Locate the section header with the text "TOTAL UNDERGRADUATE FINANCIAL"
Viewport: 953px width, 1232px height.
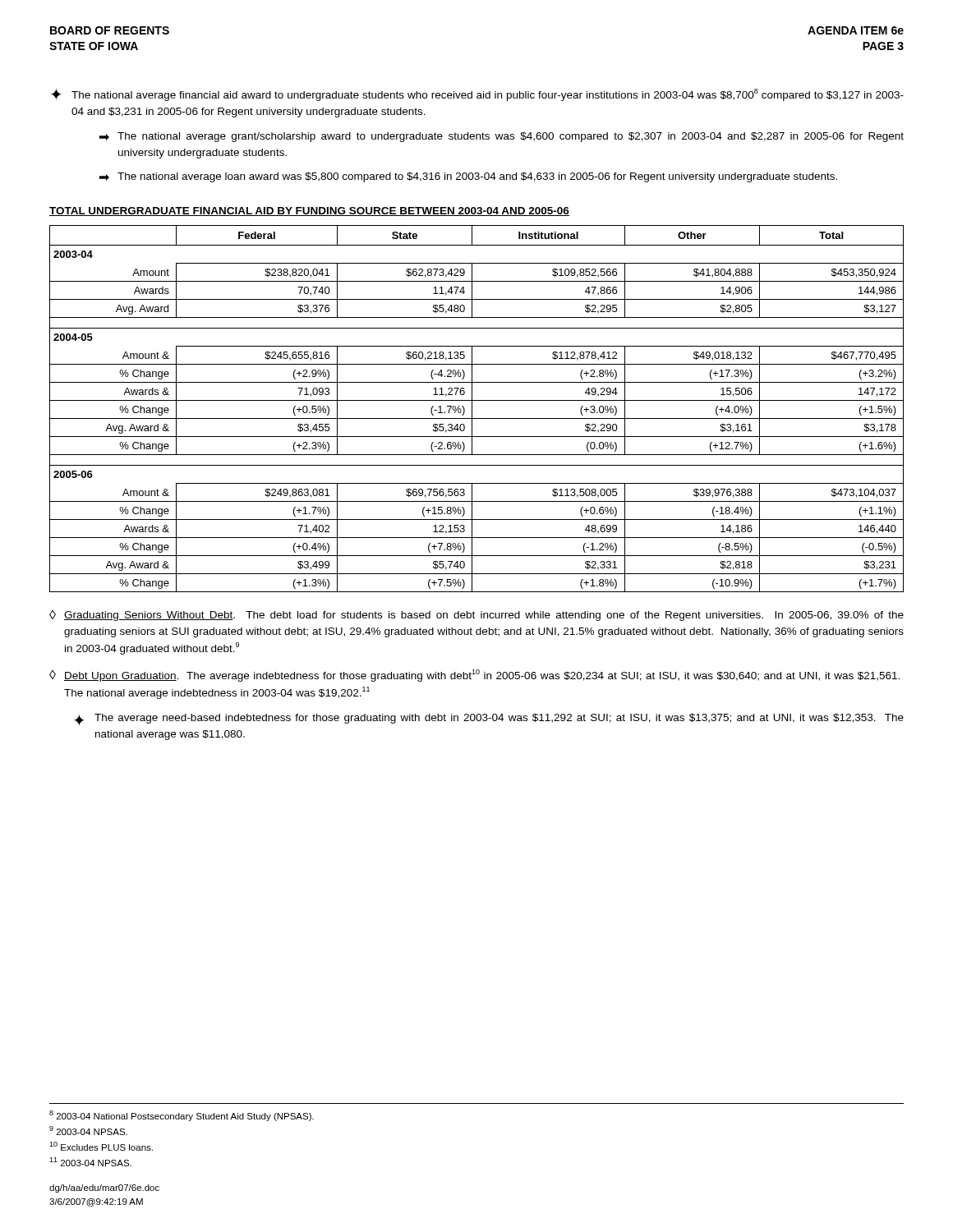click(309, 210)
